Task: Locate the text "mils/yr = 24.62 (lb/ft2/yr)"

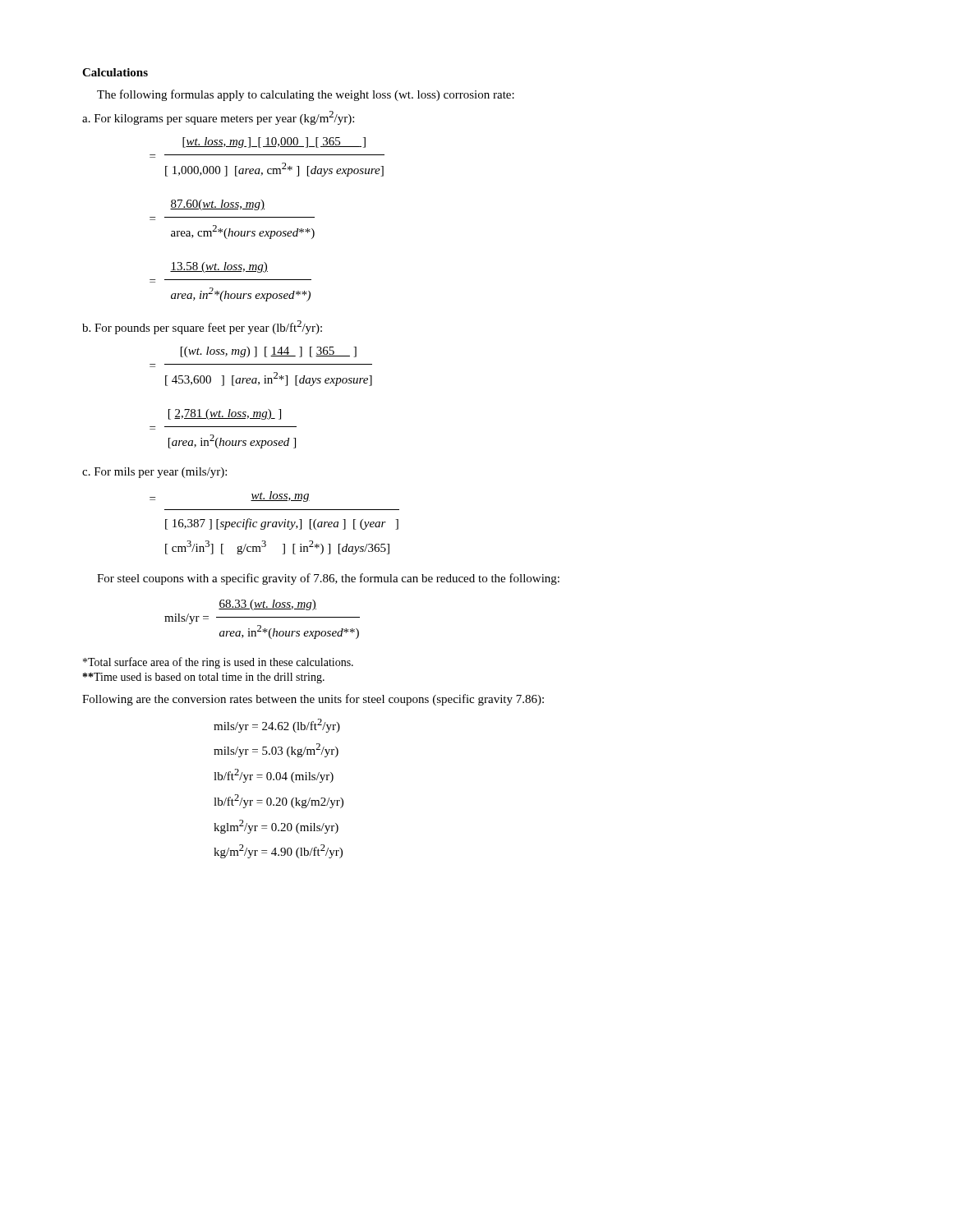Action: tap(277, 724)
